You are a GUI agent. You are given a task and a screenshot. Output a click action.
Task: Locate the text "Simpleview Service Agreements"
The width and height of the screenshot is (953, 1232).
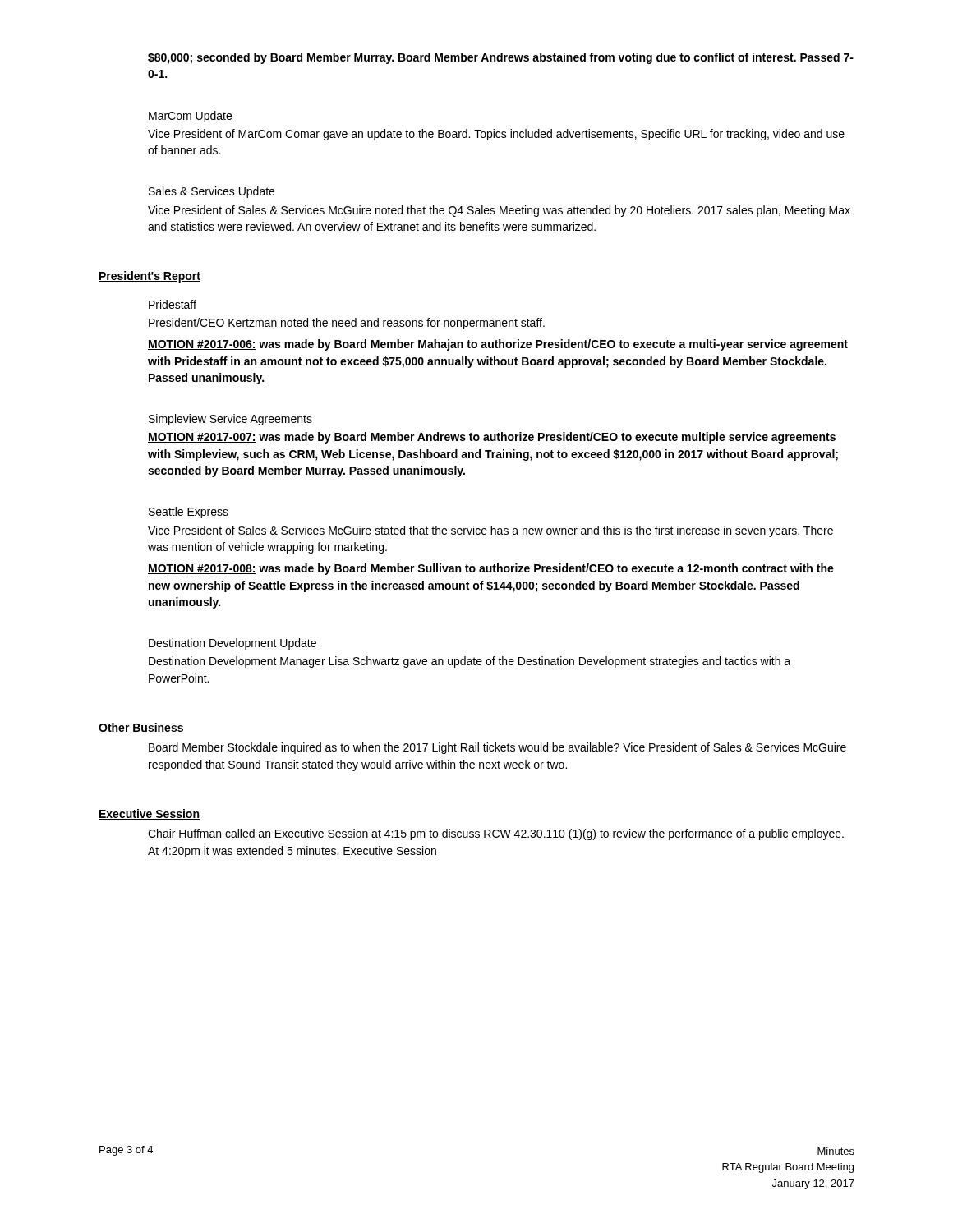pyautogui.click(x=230, y=420)
